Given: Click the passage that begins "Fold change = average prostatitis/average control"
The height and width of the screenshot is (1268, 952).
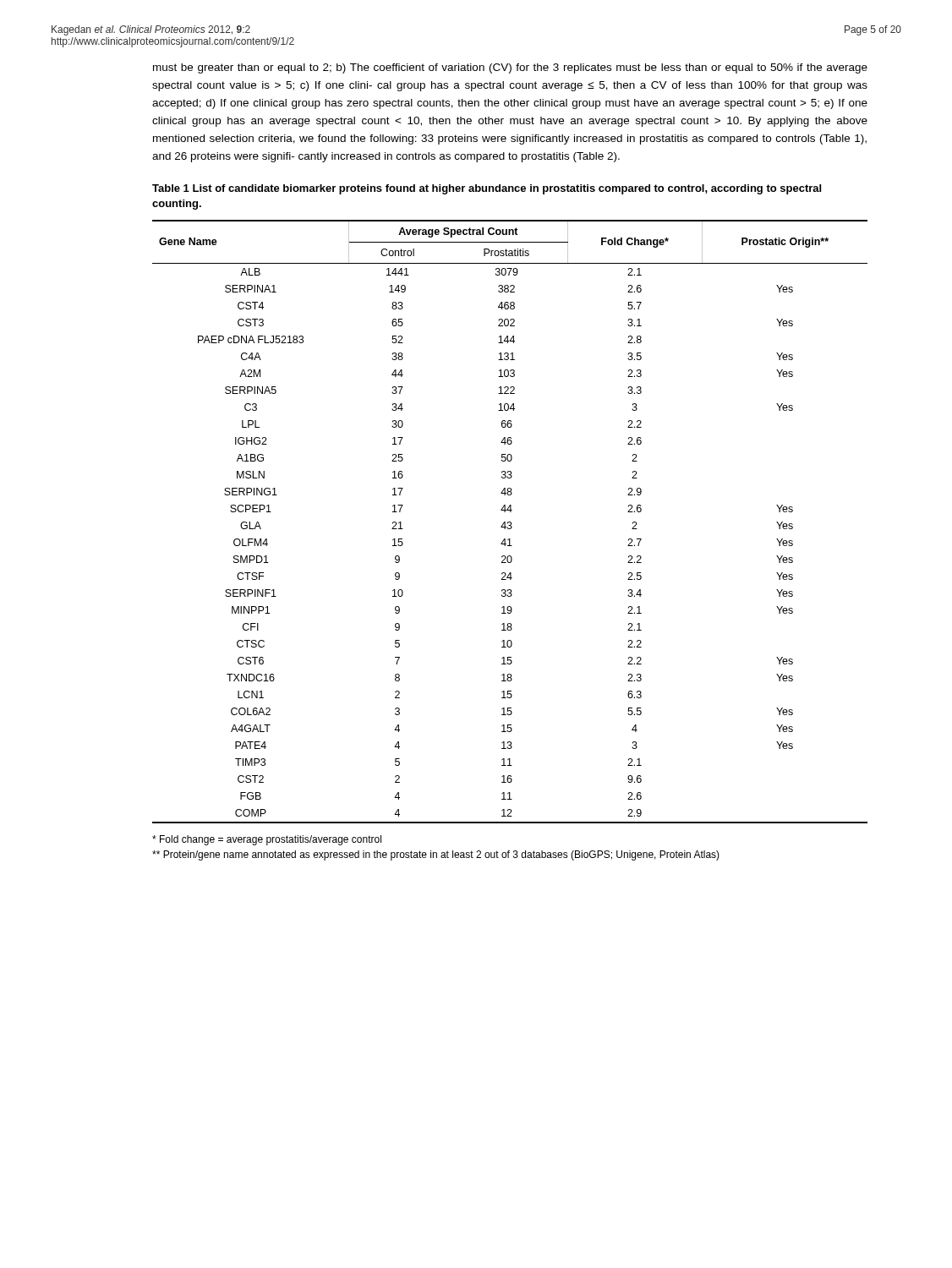Looking at the screenshot, I should click(x=436, y=847).
